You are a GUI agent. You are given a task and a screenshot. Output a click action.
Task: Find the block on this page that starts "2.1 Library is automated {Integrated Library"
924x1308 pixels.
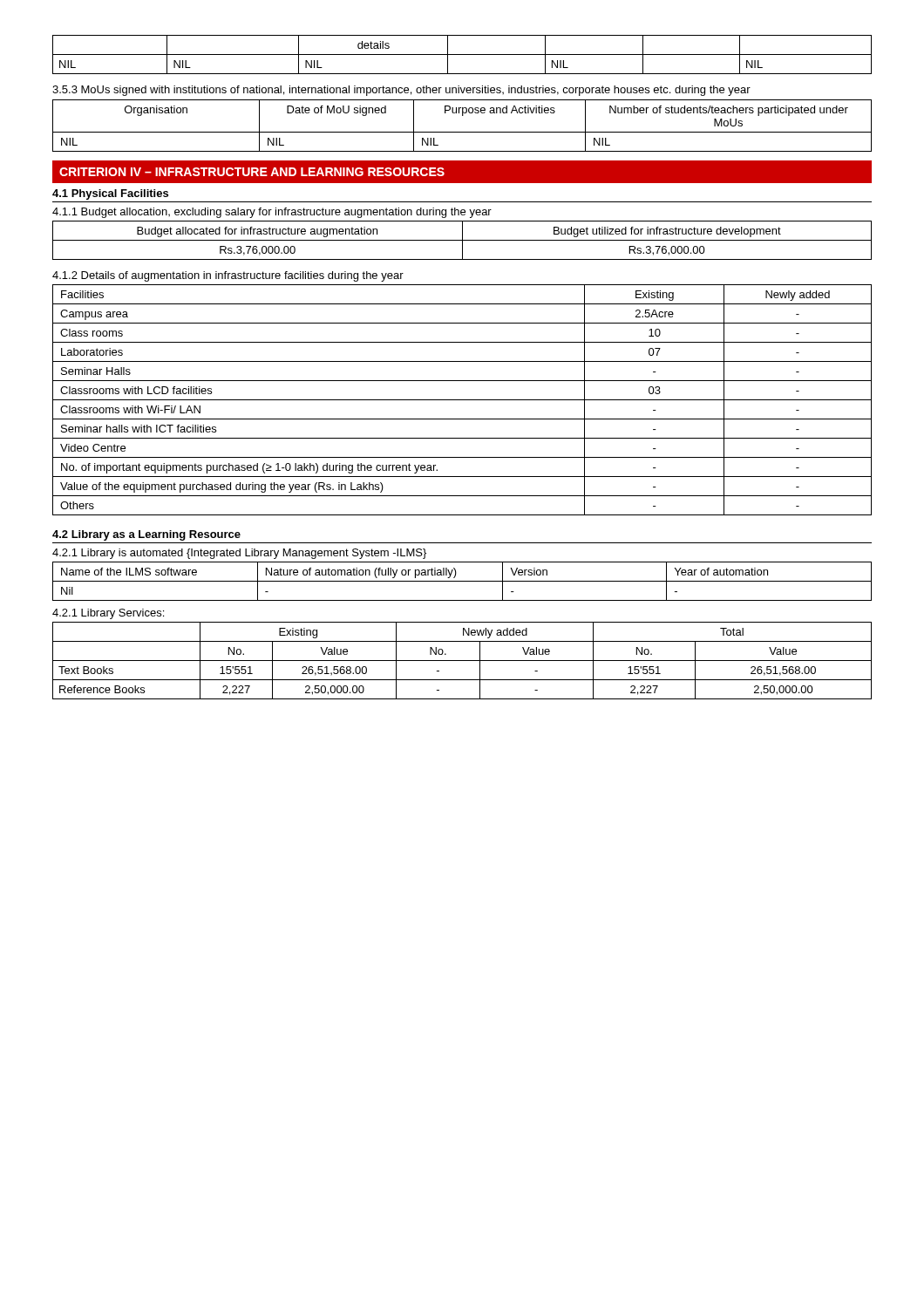tap(239, 552)
